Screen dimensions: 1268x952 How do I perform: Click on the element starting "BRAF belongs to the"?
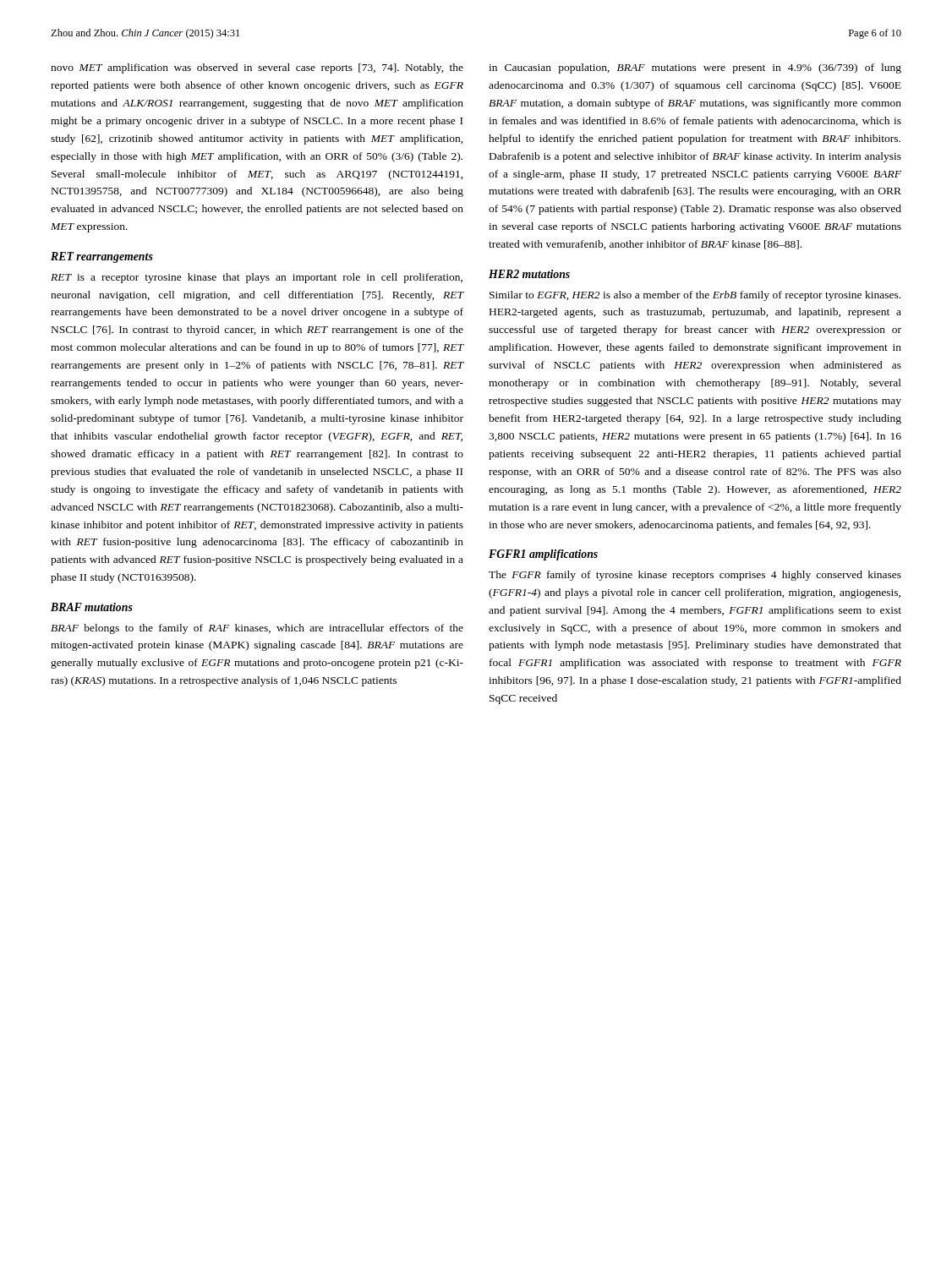tap(257, 655)
